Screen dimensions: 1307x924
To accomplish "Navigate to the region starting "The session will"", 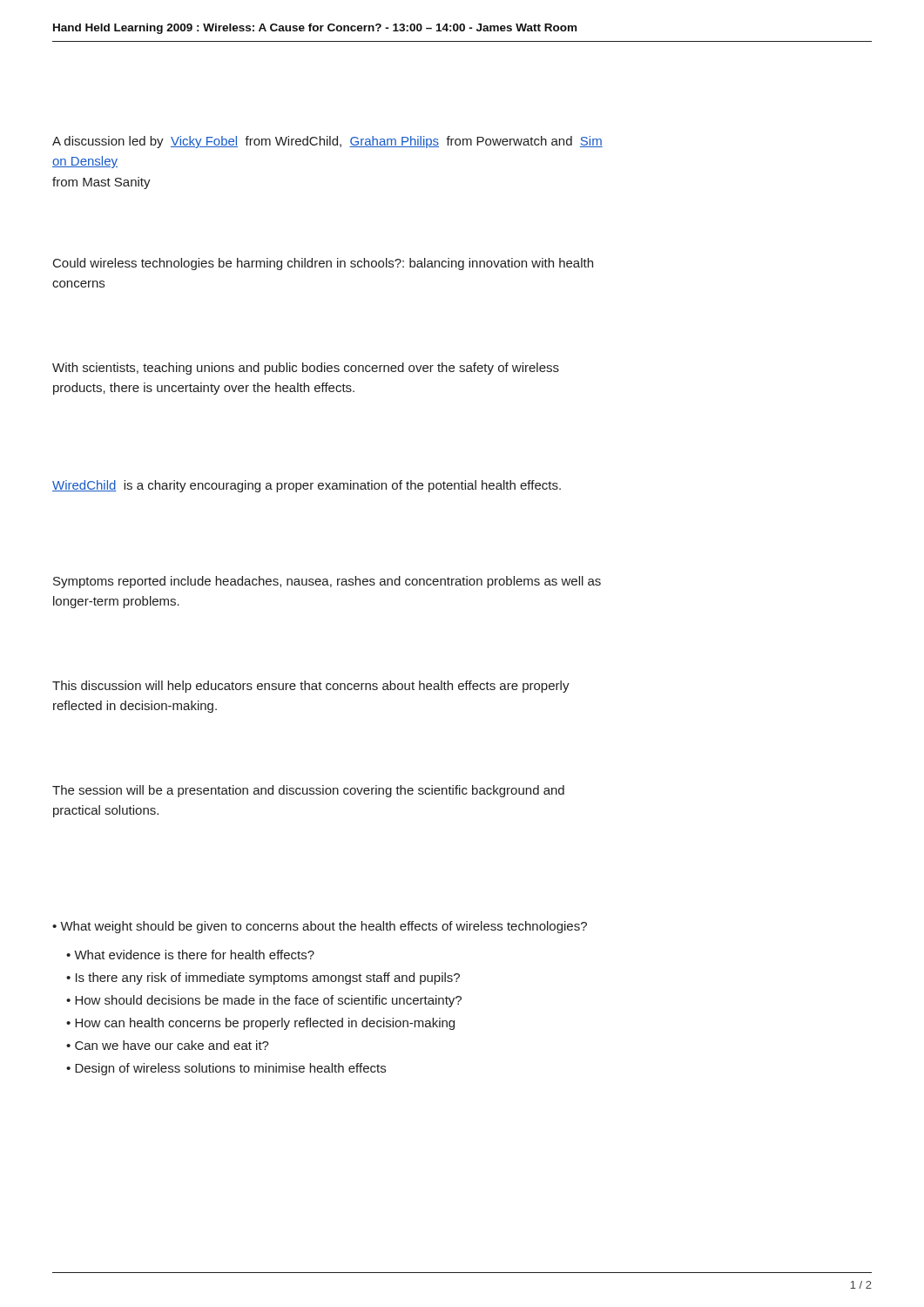I will [x=309, y=800].
